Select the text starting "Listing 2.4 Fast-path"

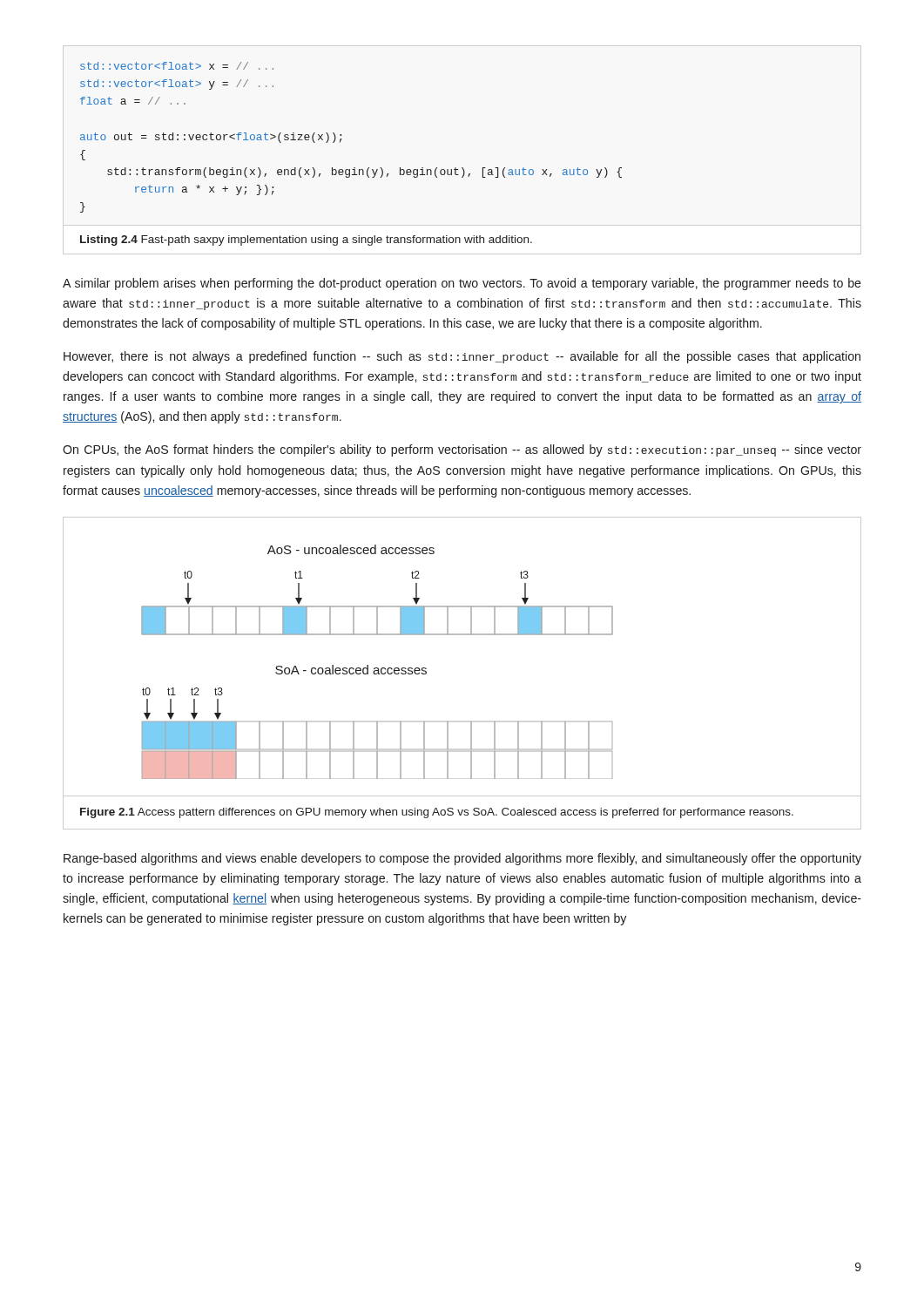[x=462, y=240]
